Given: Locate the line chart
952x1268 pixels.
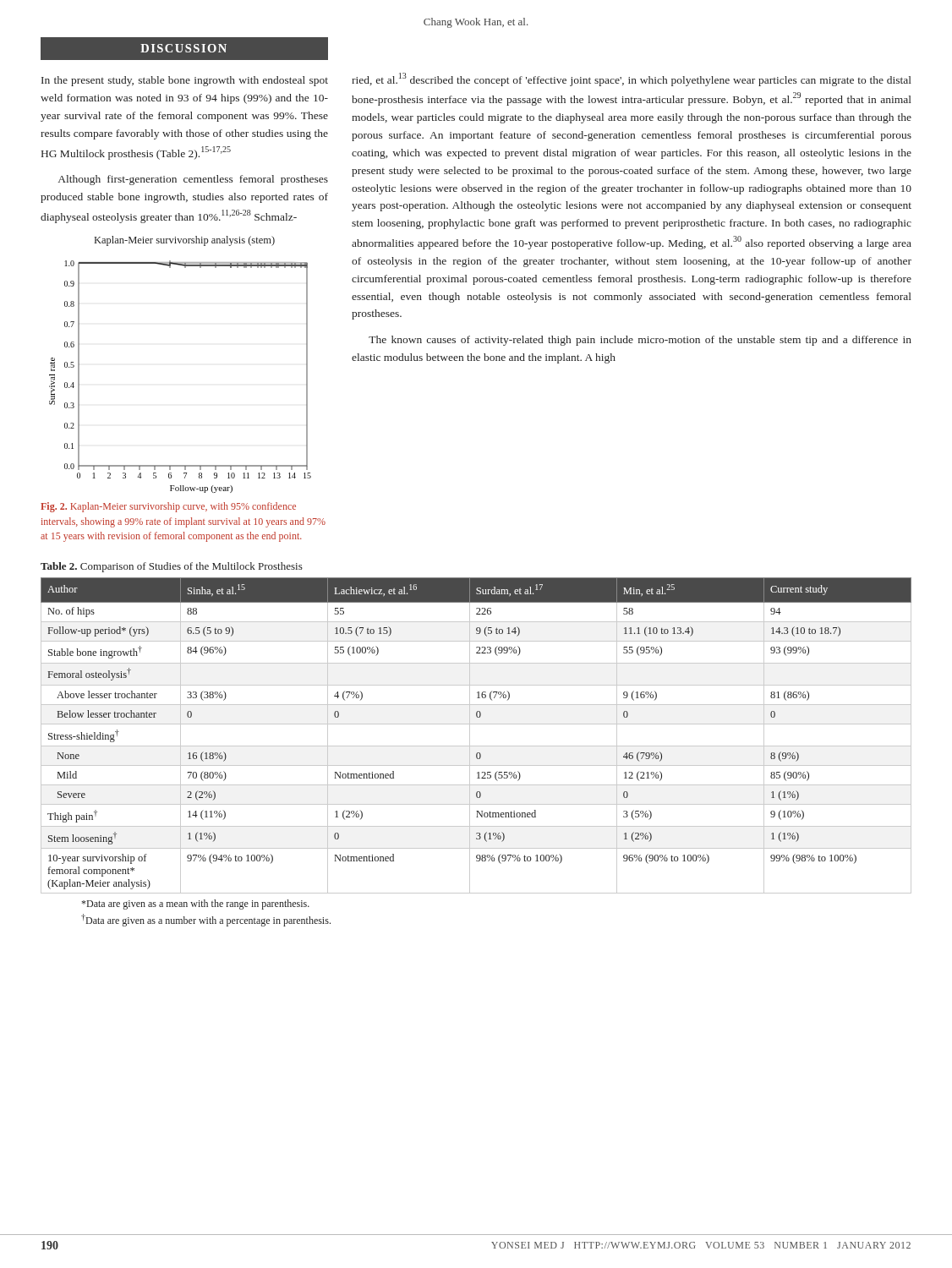Looking at the screenshot, I should tap(184, 365).
